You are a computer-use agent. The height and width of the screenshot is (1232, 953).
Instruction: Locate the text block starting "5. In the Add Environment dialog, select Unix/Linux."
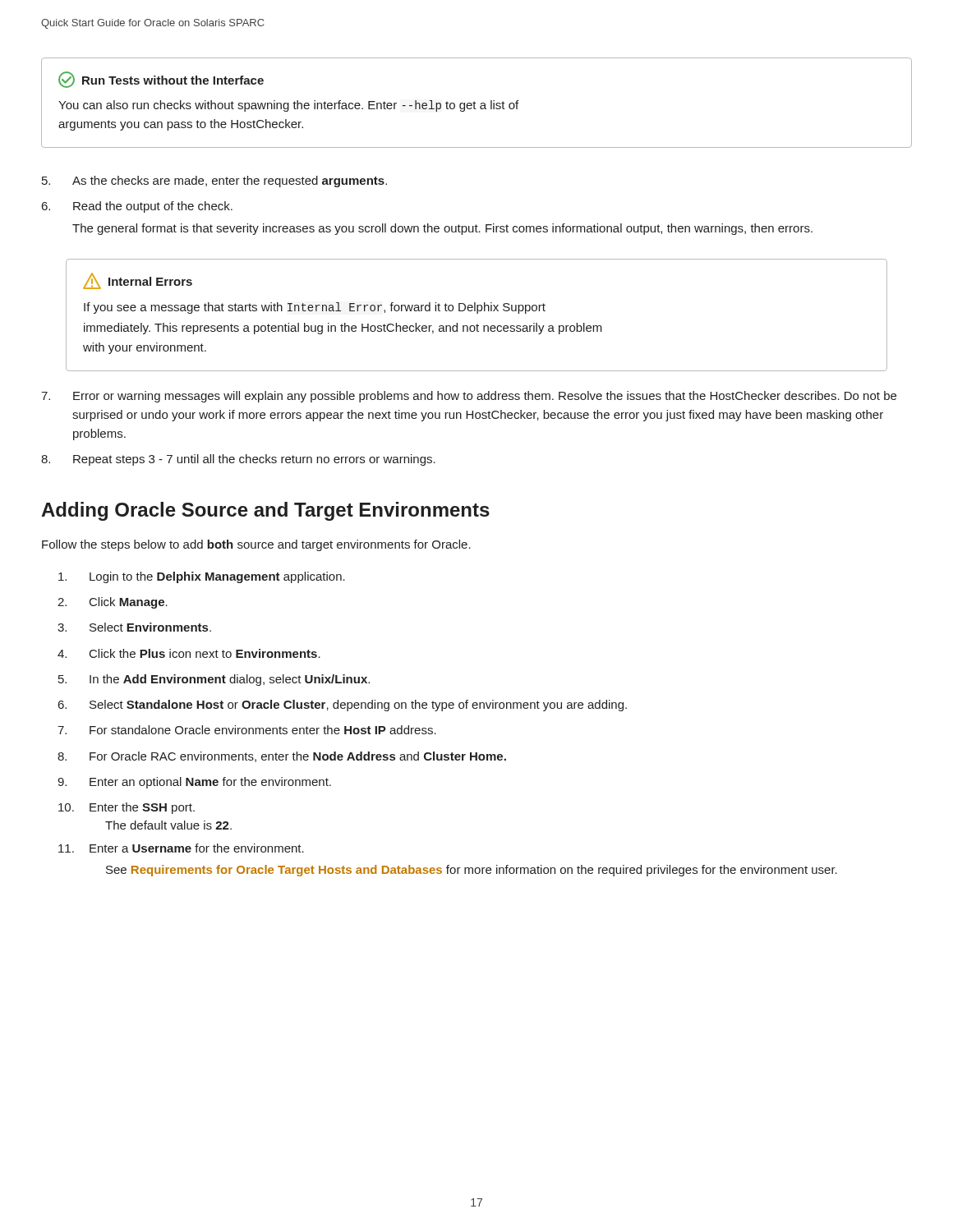(x=214, y=680)
